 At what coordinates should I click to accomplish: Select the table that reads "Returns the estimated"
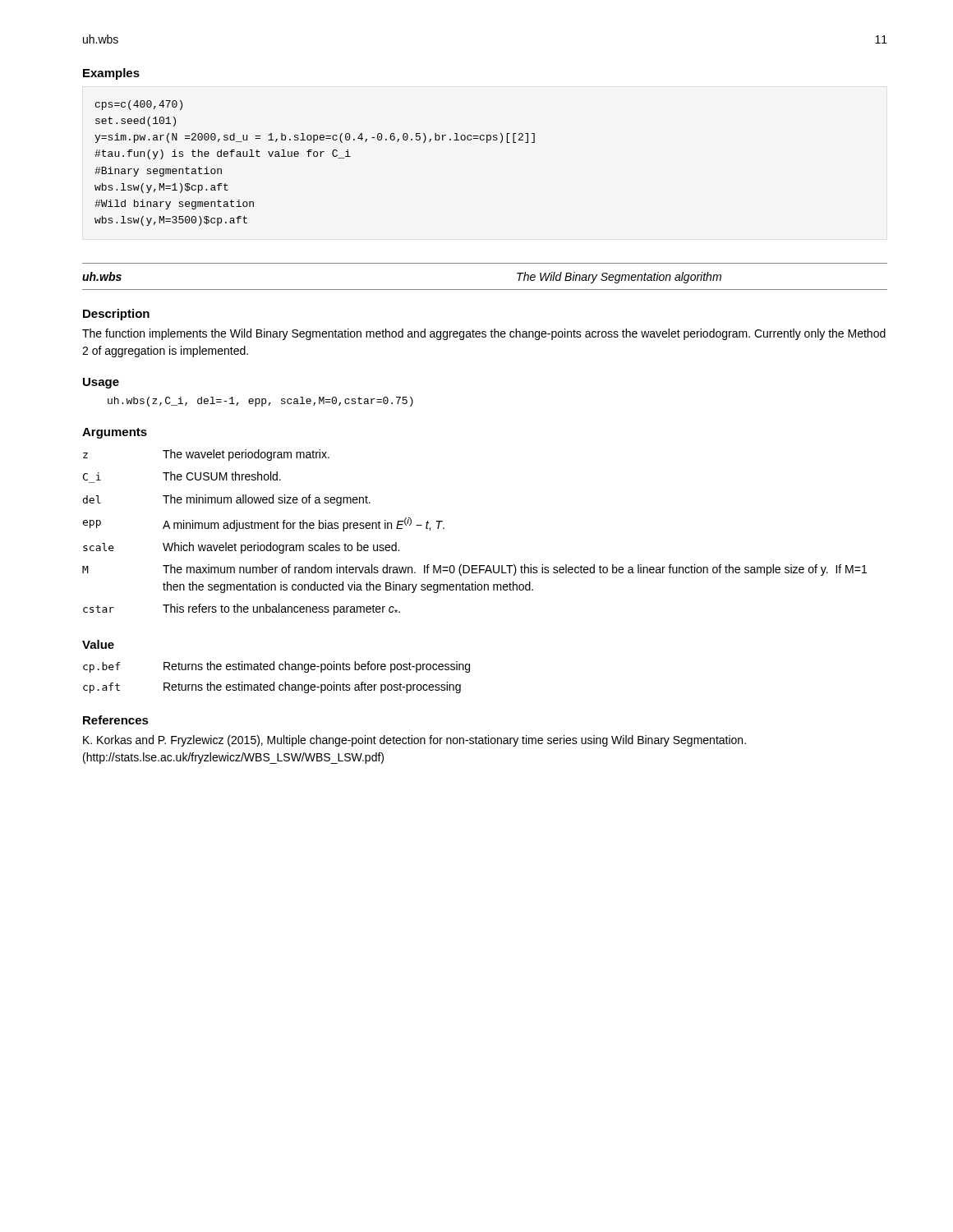click(x=485, y=677)
